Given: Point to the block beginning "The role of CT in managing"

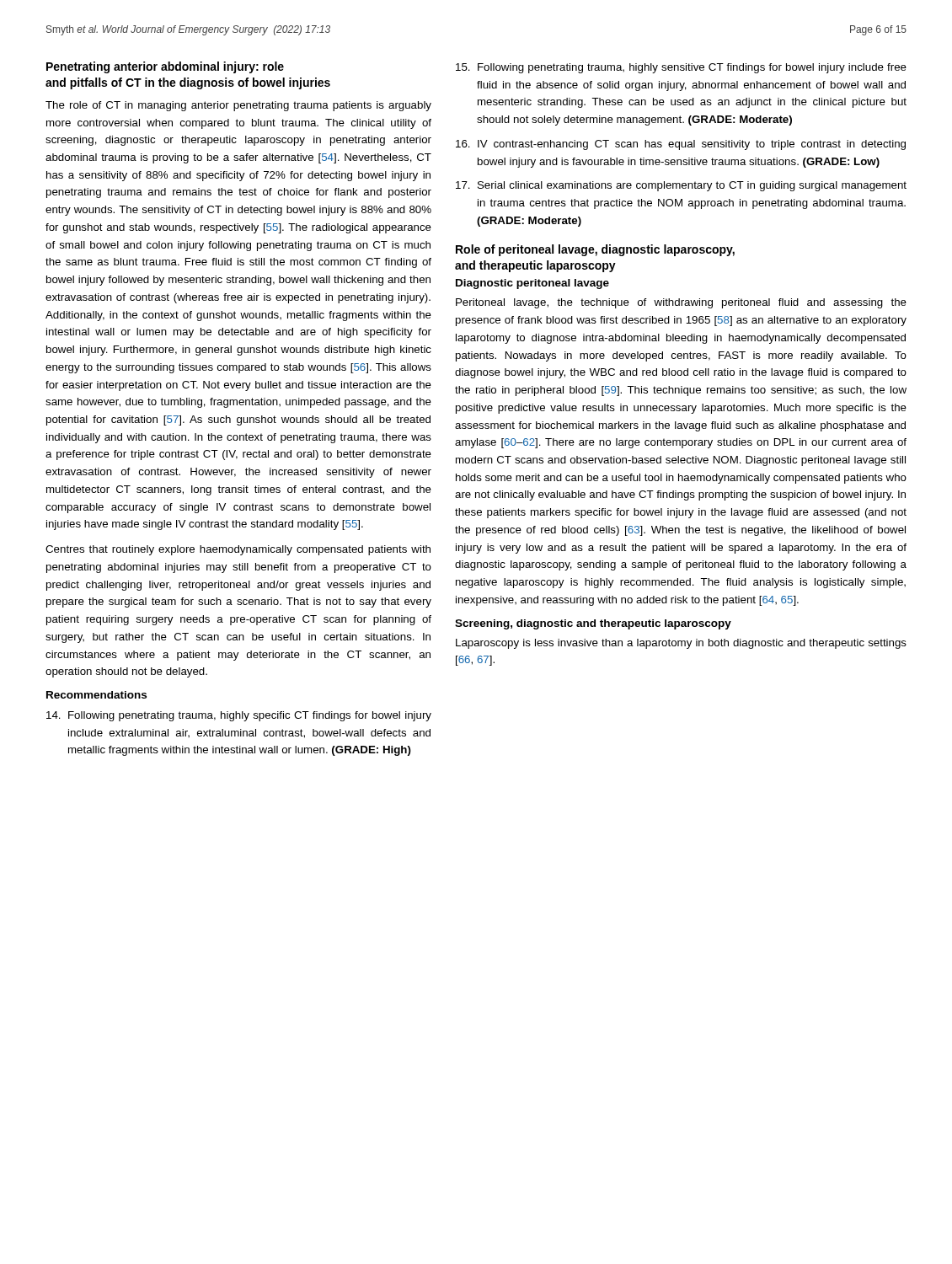Looking at the screenshot, I should (x=238, y=314).
